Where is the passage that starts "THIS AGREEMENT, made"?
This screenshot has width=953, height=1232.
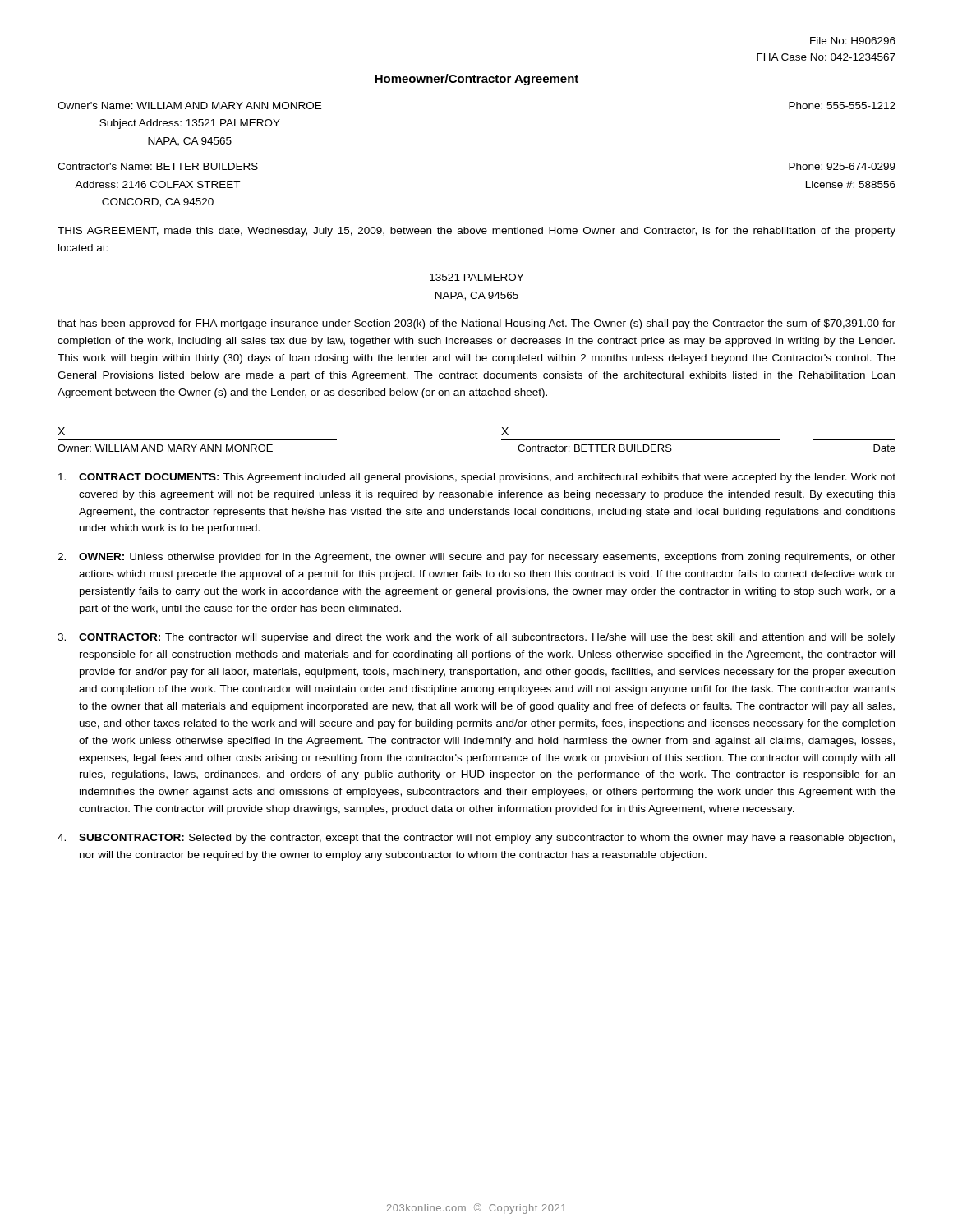[x=476, y=239]
